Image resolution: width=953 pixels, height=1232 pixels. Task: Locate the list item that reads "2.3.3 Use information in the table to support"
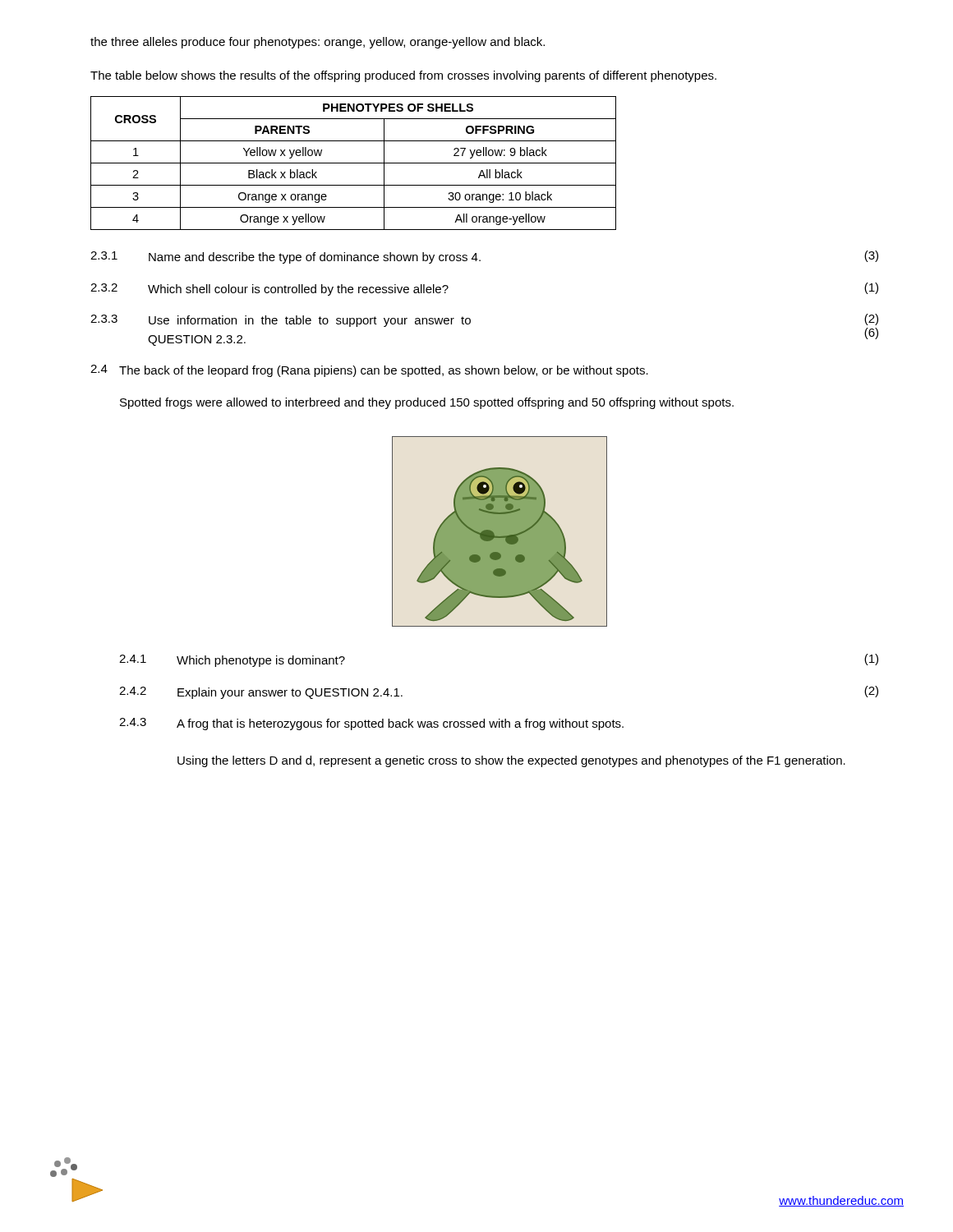[485, 330]
